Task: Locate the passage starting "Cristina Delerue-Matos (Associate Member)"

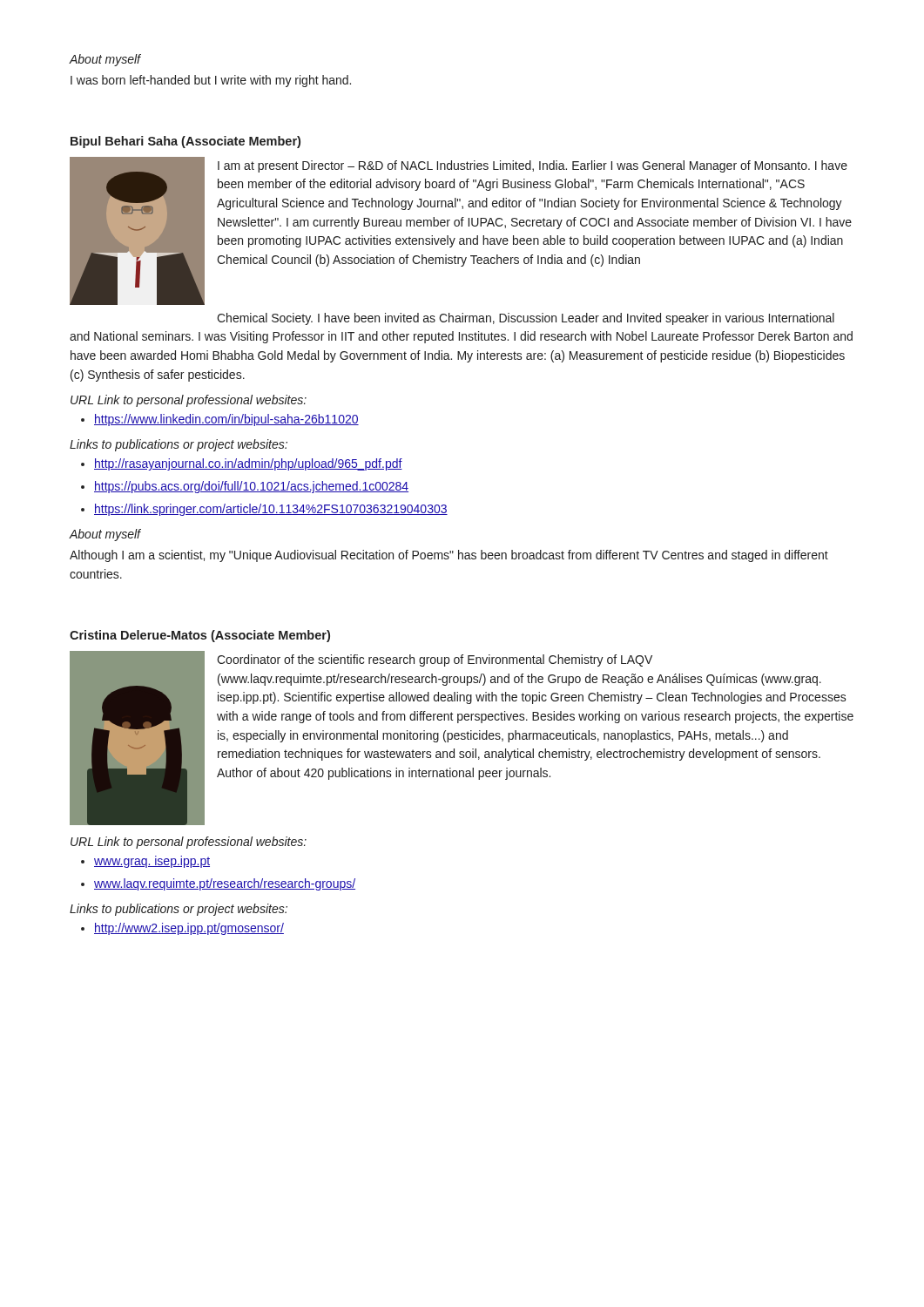Action: (x=200, y=635)
